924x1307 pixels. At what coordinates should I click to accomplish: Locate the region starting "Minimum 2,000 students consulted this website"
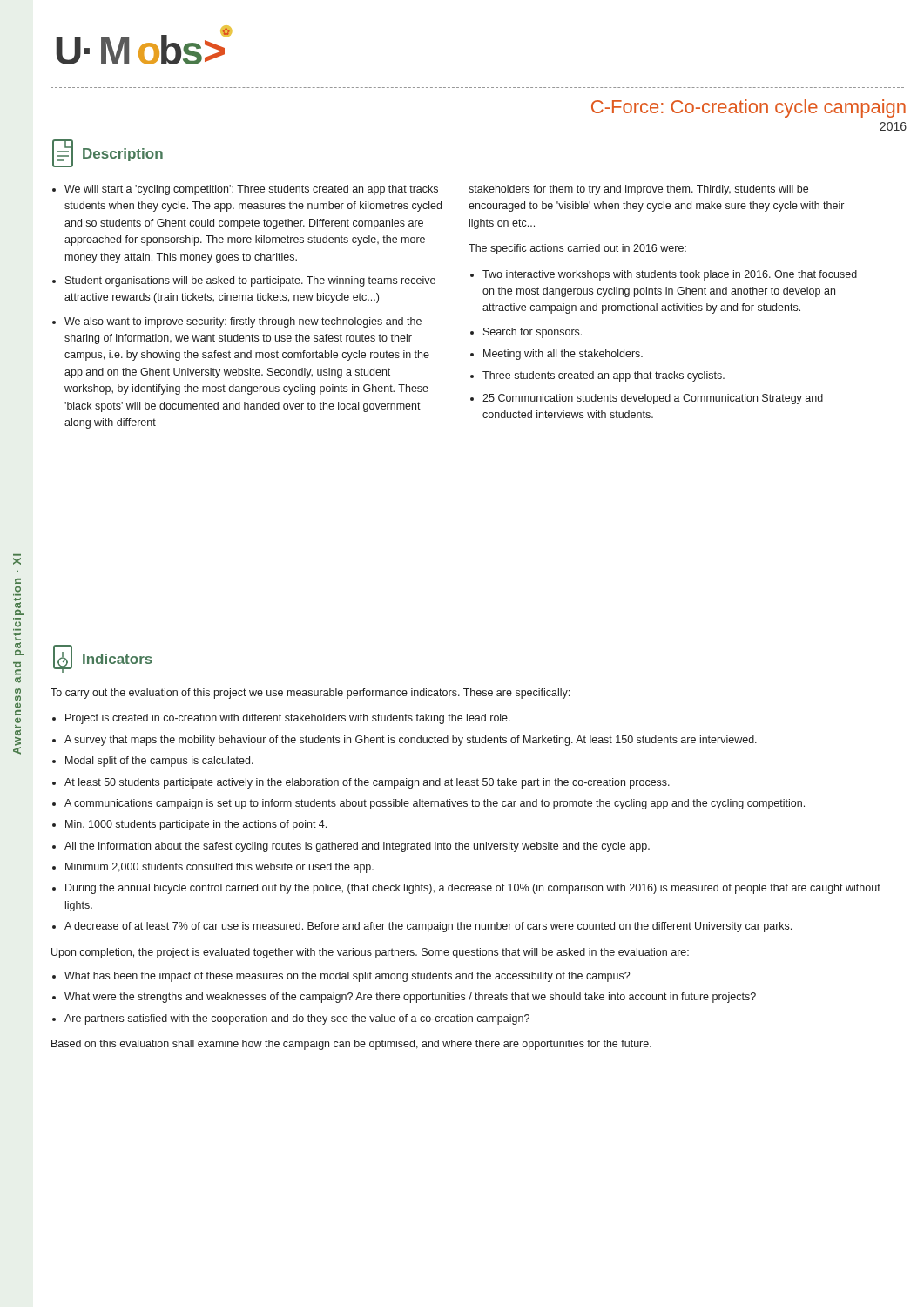click(219, 867)
